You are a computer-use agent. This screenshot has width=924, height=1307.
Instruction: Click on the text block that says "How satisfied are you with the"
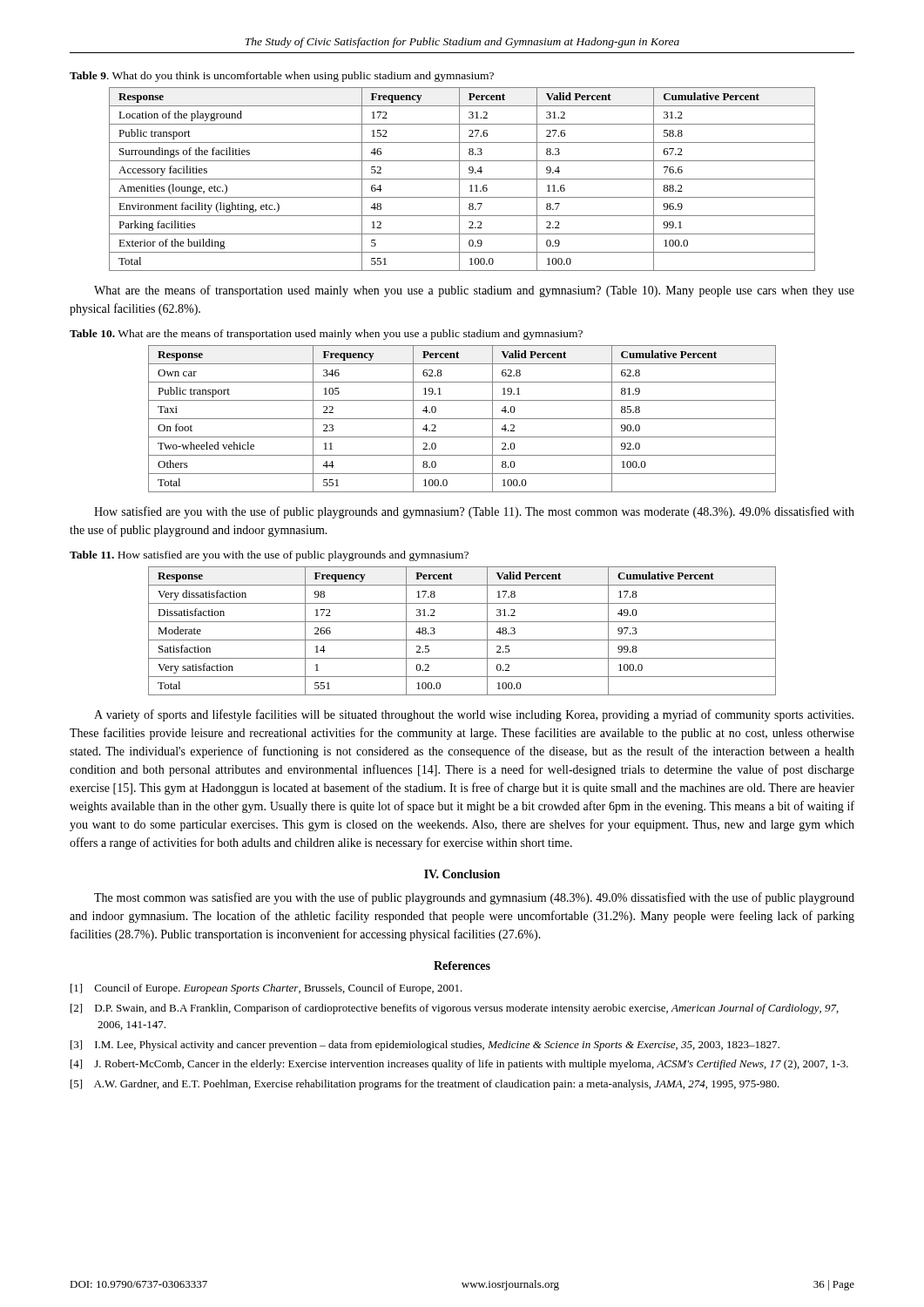(x=462, y=521)
